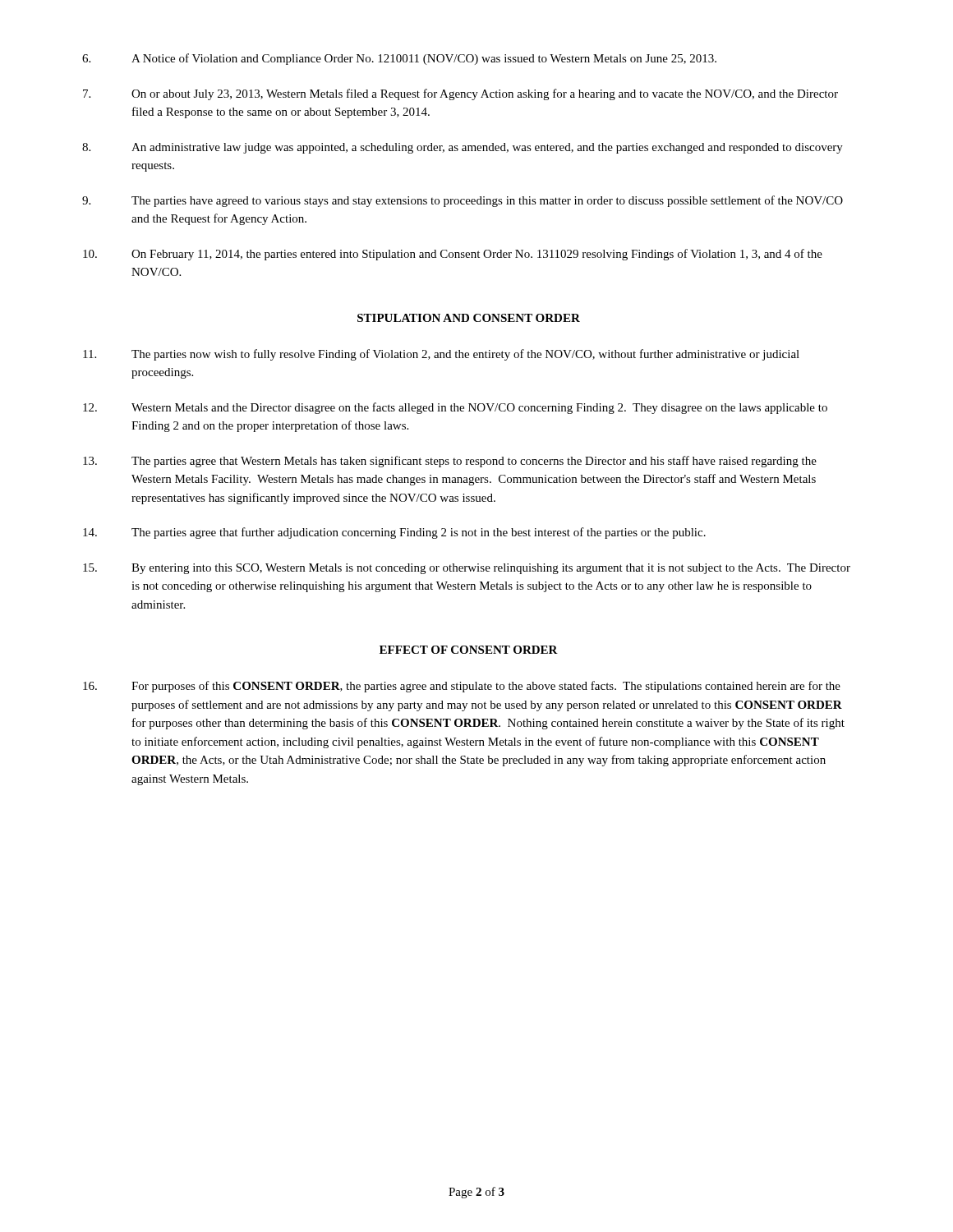The height and width of the screenshot is (1232, 953).
Task: Point to the text starting "11. The parties"
Action: coord(468,363)
